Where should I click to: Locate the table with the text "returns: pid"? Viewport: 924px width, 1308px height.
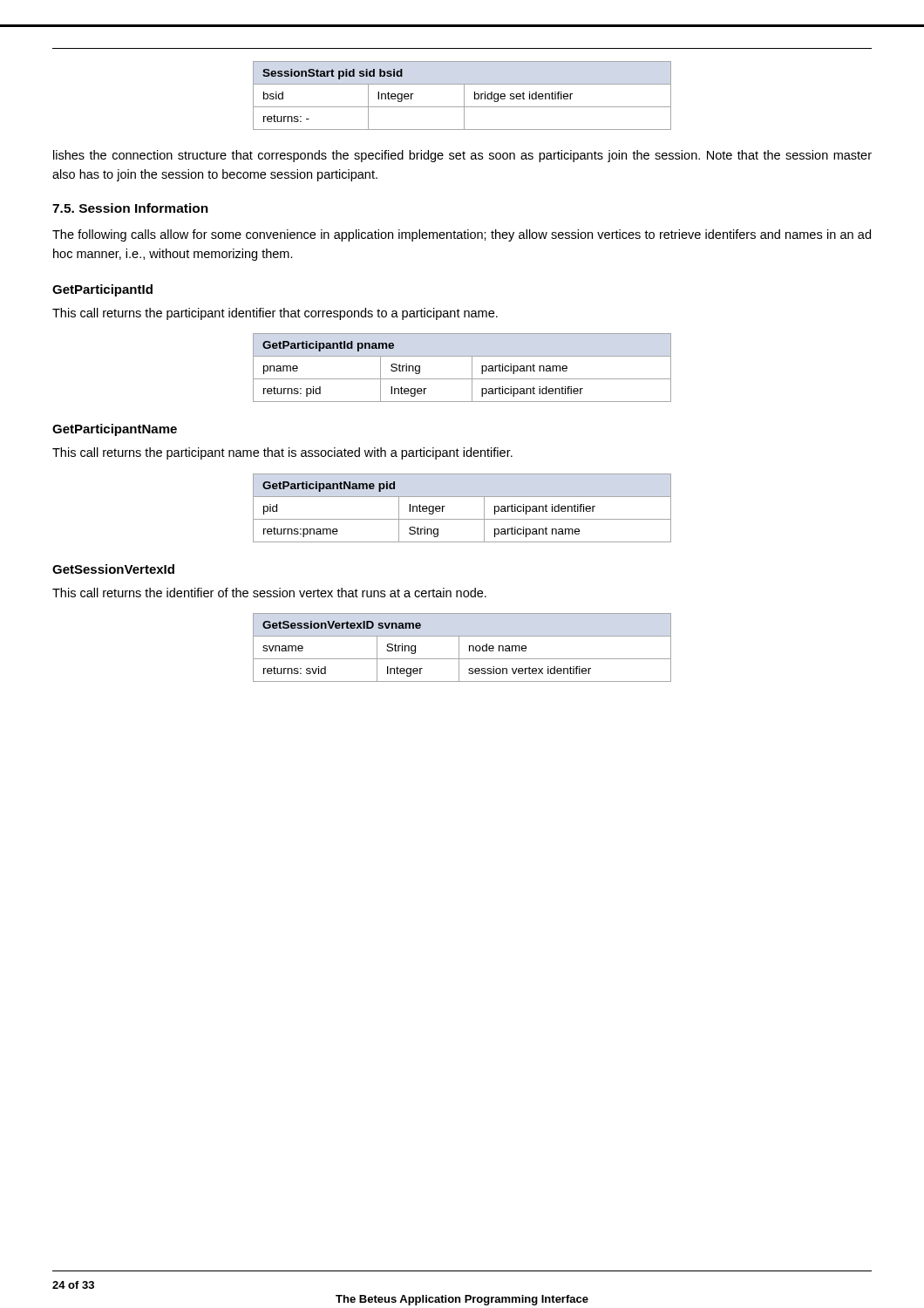click(x=462, y=368)
